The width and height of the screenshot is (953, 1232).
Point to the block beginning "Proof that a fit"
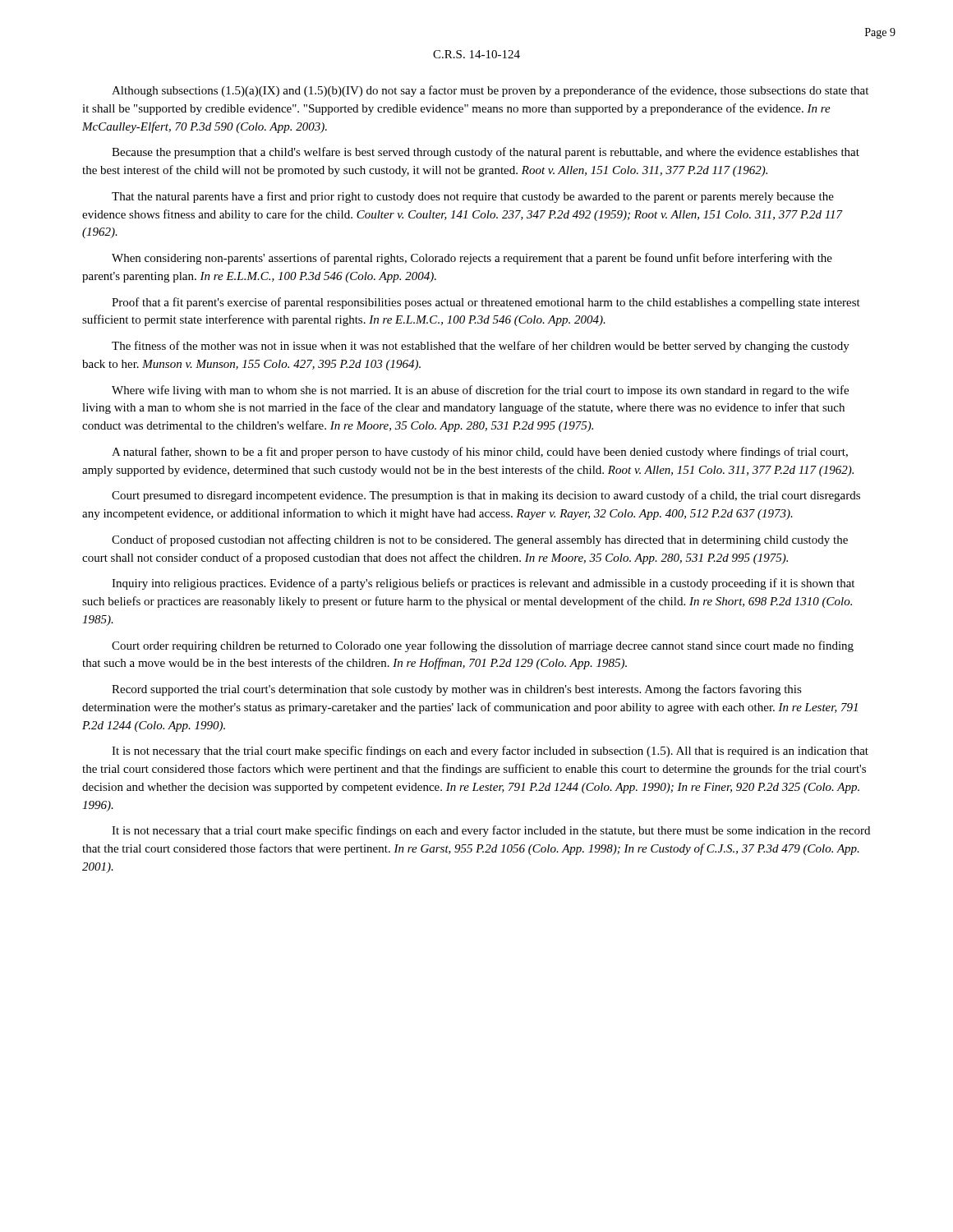pyautogui.click(x=476, y=311)
